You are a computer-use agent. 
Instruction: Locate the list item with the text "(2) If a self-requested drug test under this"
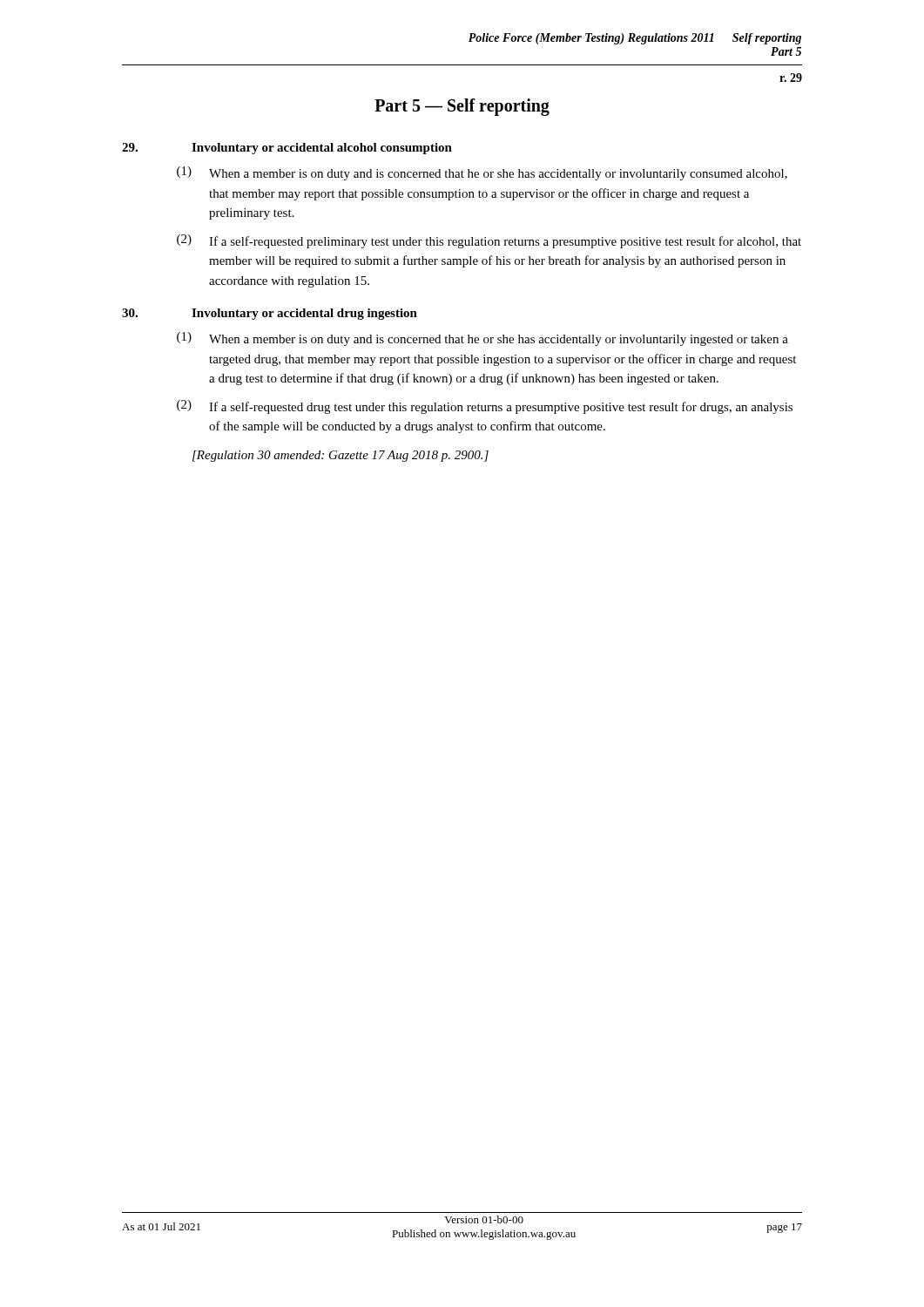coord(462,417)
